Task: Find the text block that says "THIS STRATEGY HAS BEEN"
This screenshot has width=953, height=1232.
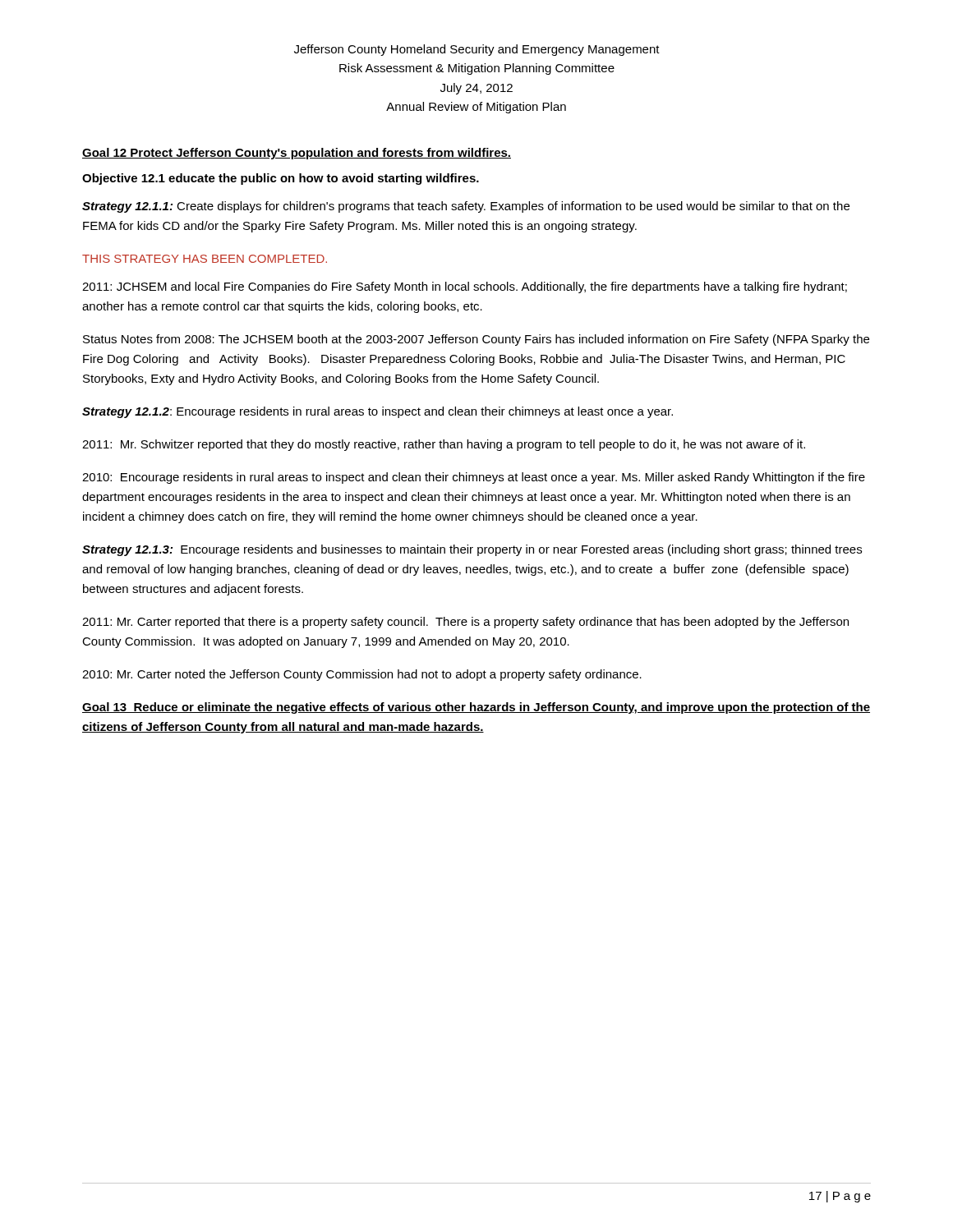Action: coord(205,258)
